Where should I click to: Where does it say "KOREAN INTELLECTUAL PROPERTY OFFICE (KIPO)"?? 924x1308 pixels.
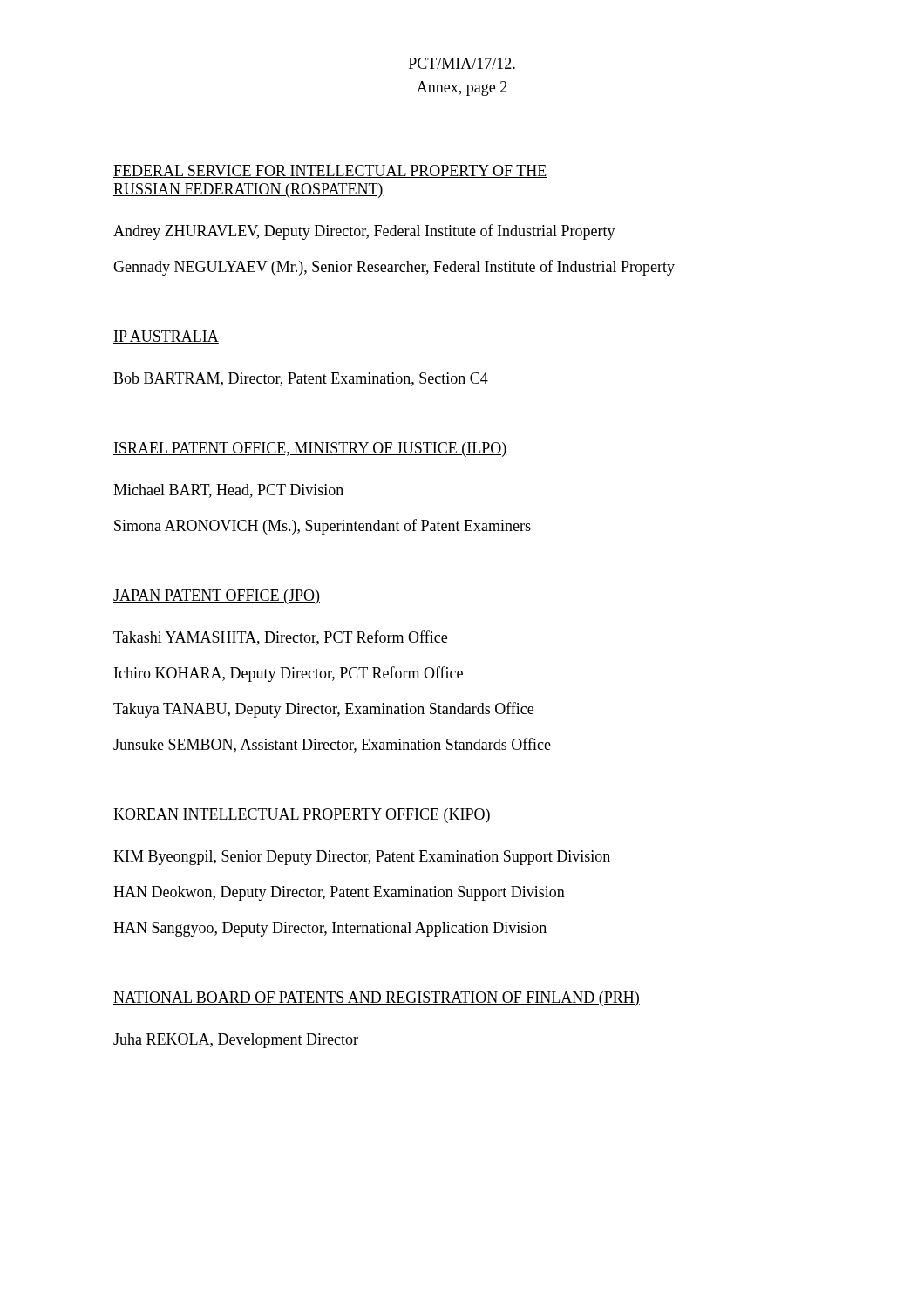pyautogui.click(x=302, y=814)
